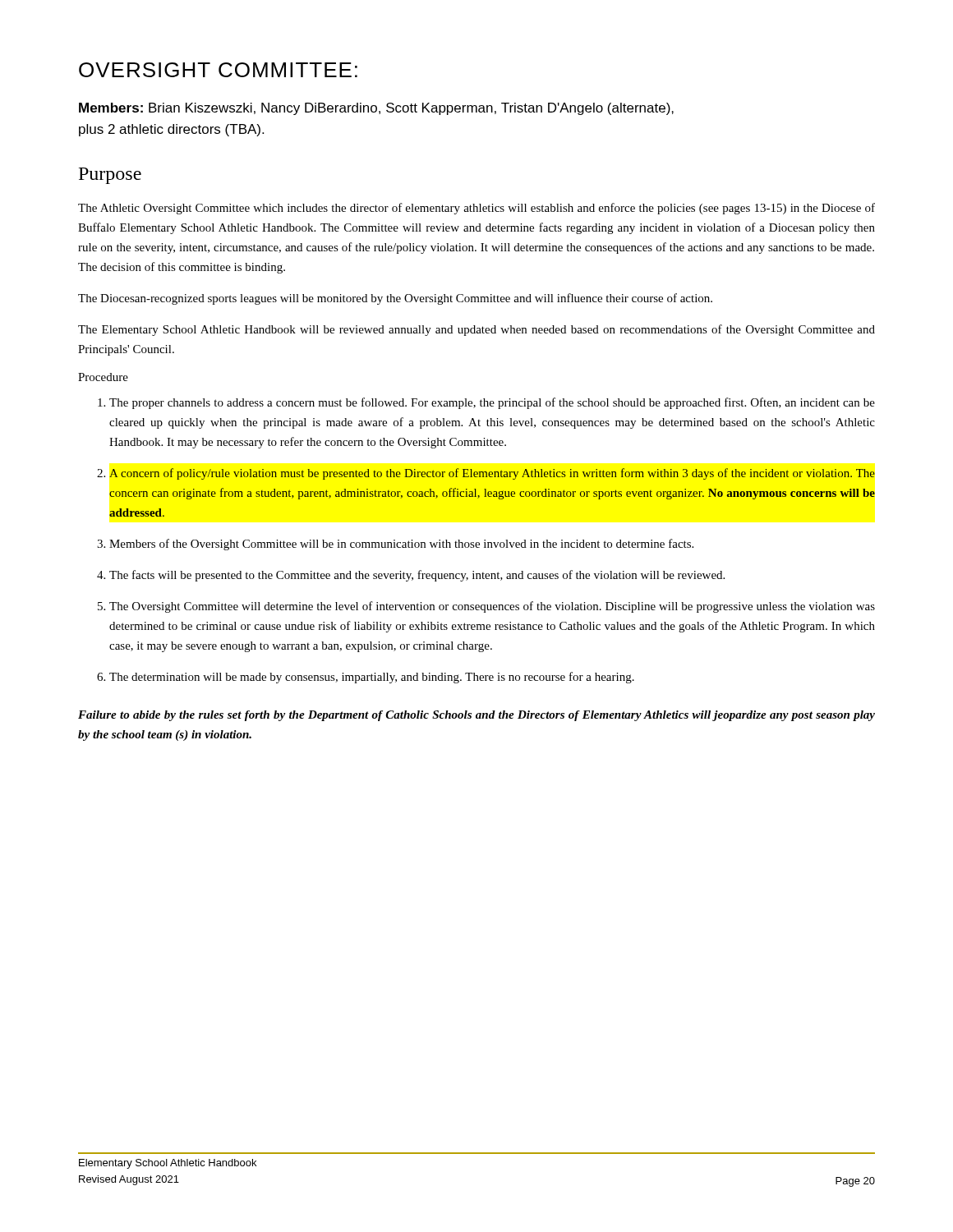Point to the block beginning "The Athletic Oversight Committee which includes the"
The height and width of the screenshot is (1232, 953).
[x=476, y=237]
